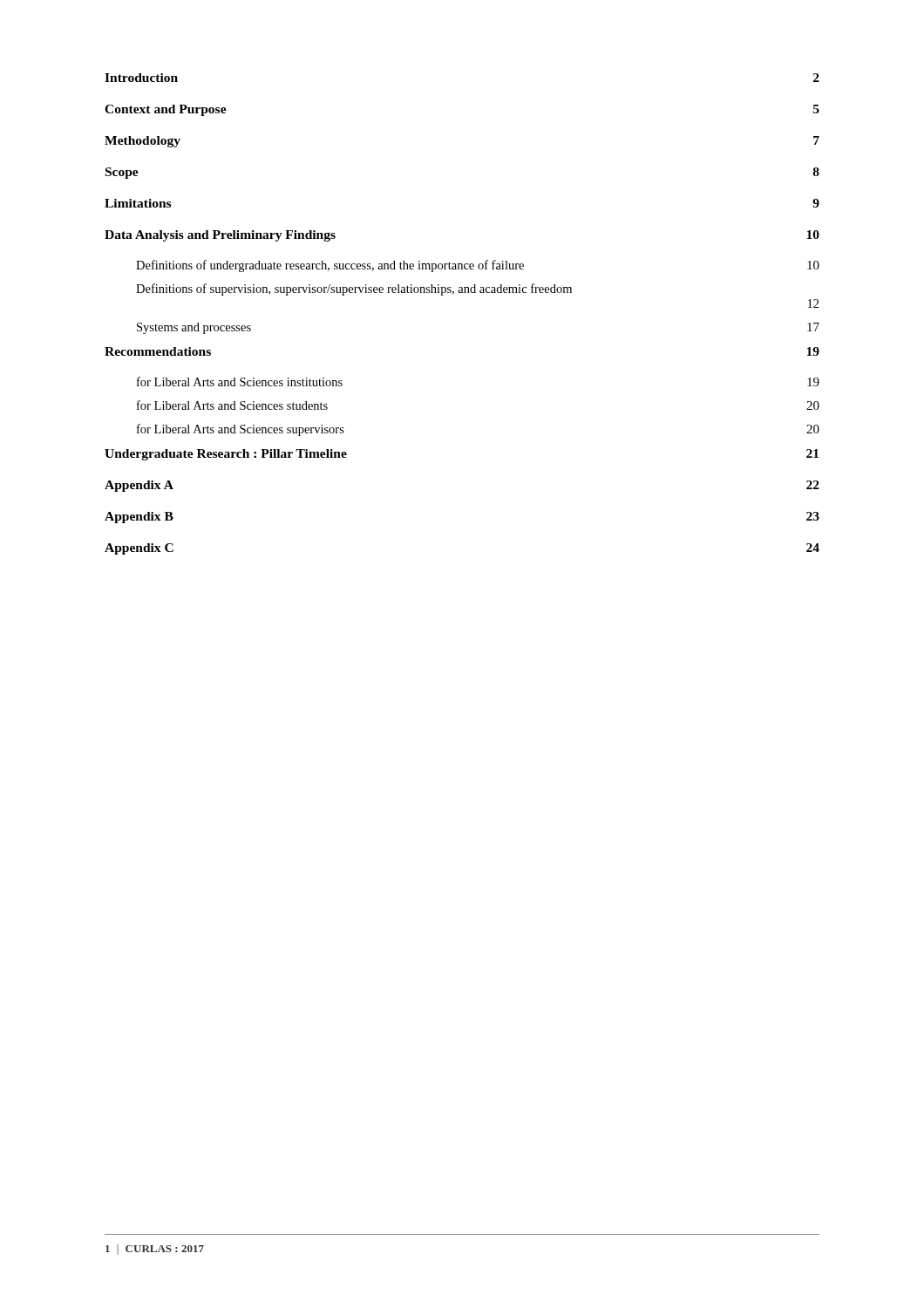
Task: Point to the text block starting "Undergraduate Research : Pillar Timeline 21"
Action: tap(227, 455)
